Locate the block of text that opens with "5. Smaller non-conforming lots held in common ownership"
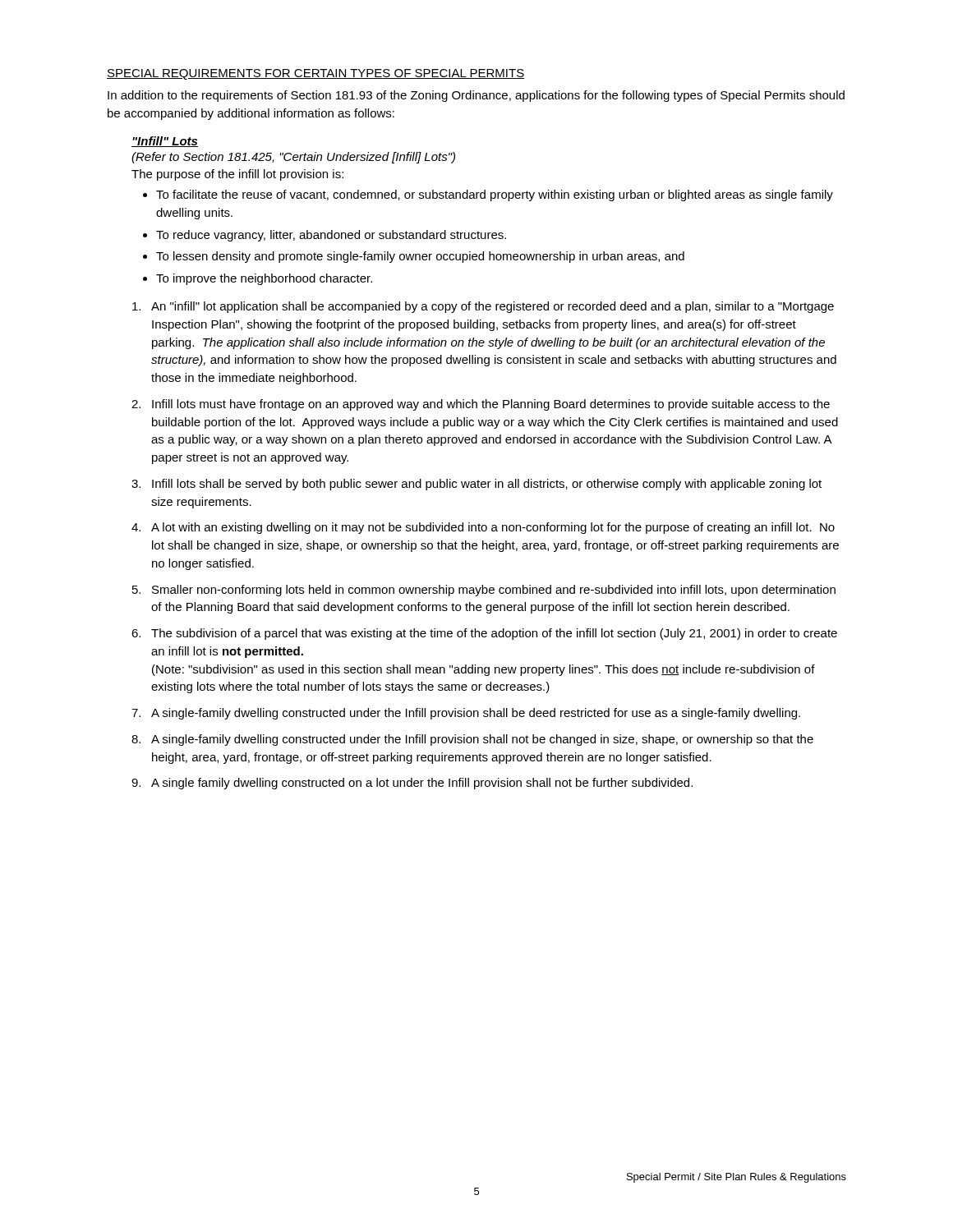The width and height of the screenshot is (953, 1232). click(489, 598)
